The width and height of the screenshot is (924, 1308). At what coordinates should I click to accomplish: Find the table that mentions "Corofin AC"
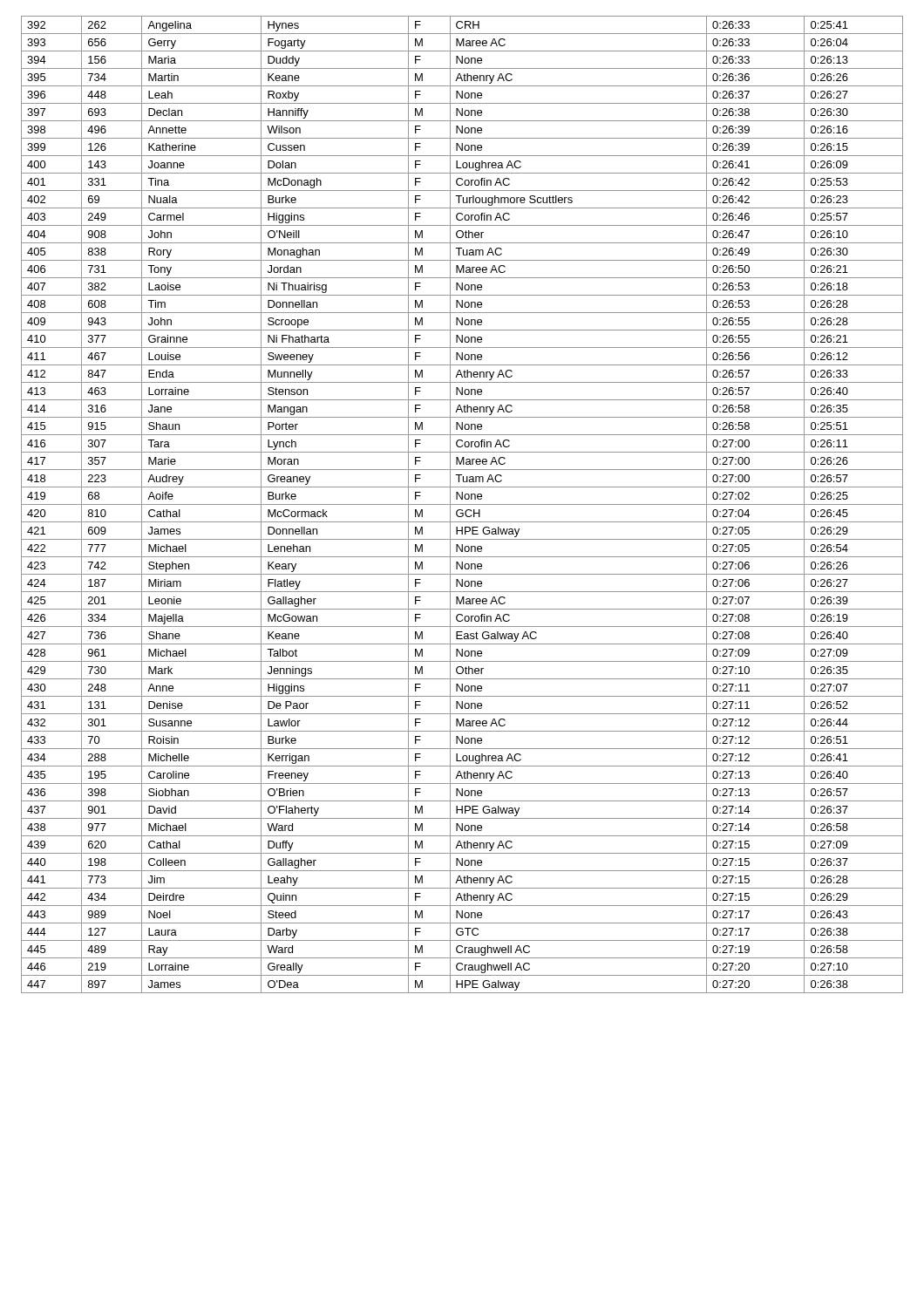462,504
